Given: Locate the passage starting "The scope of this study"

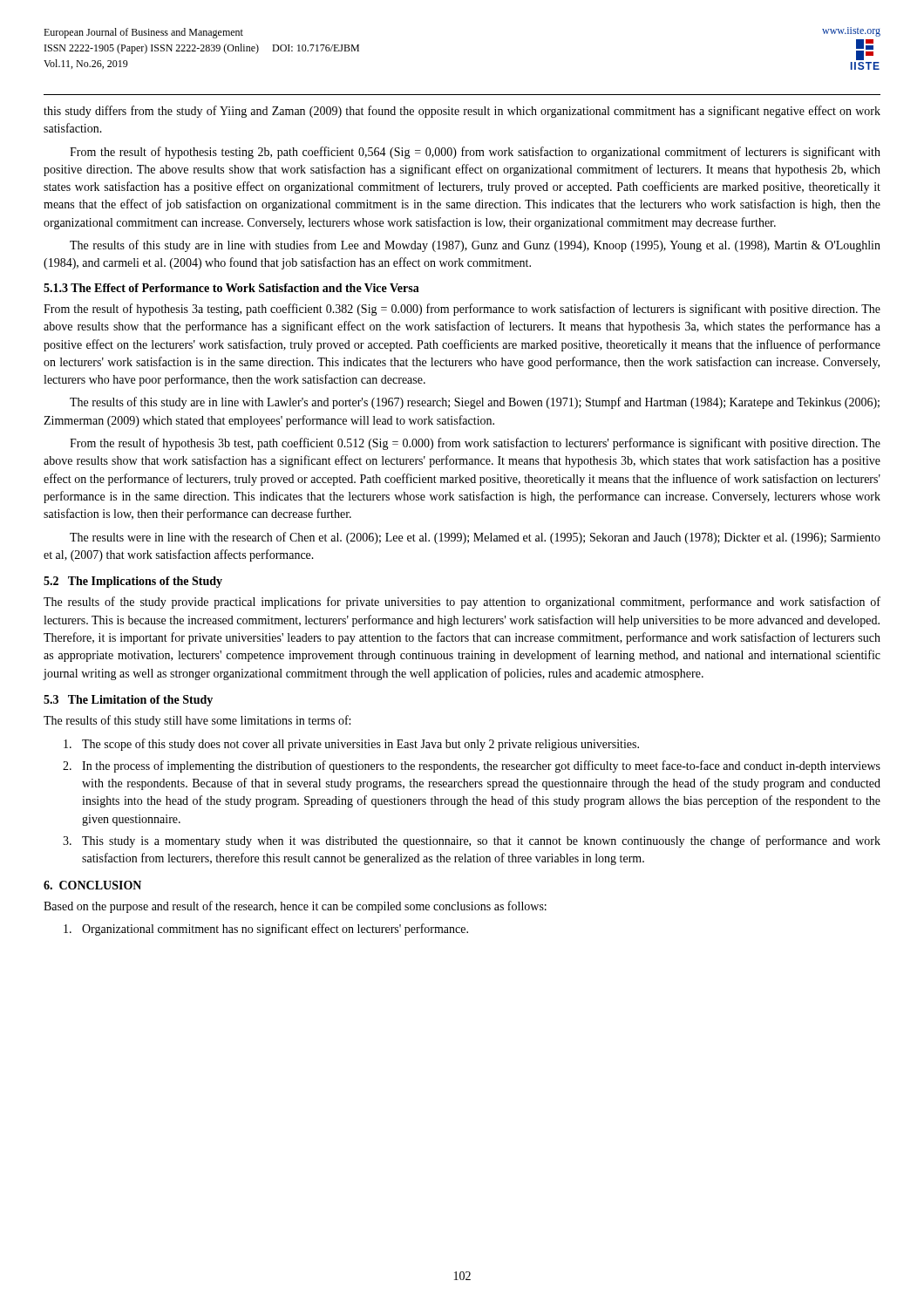Looking at the screenshot, I should click(472, 744).
